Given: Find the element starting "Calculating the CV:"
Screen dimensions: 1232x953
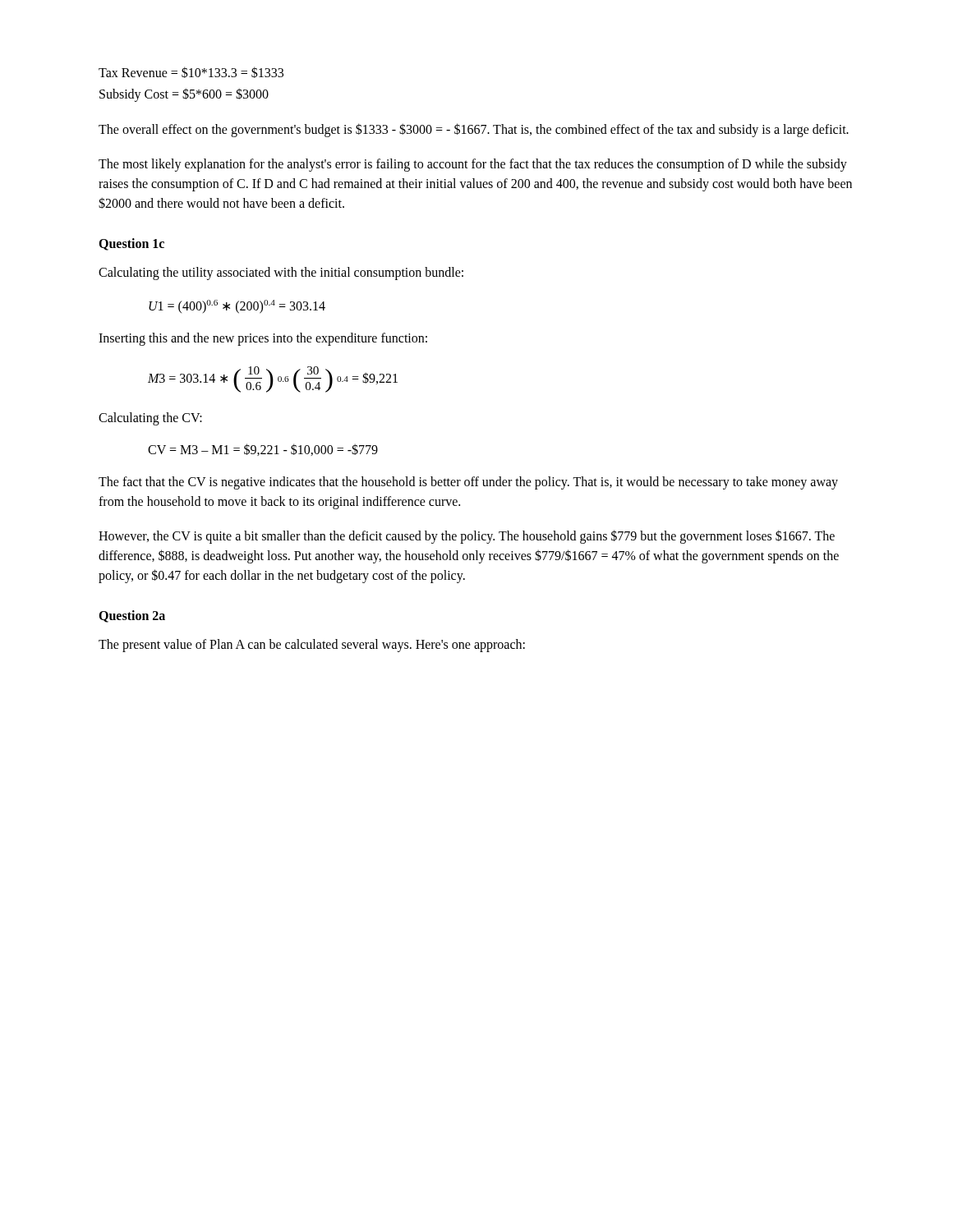Looking at the screenshot, I should 151,418.
